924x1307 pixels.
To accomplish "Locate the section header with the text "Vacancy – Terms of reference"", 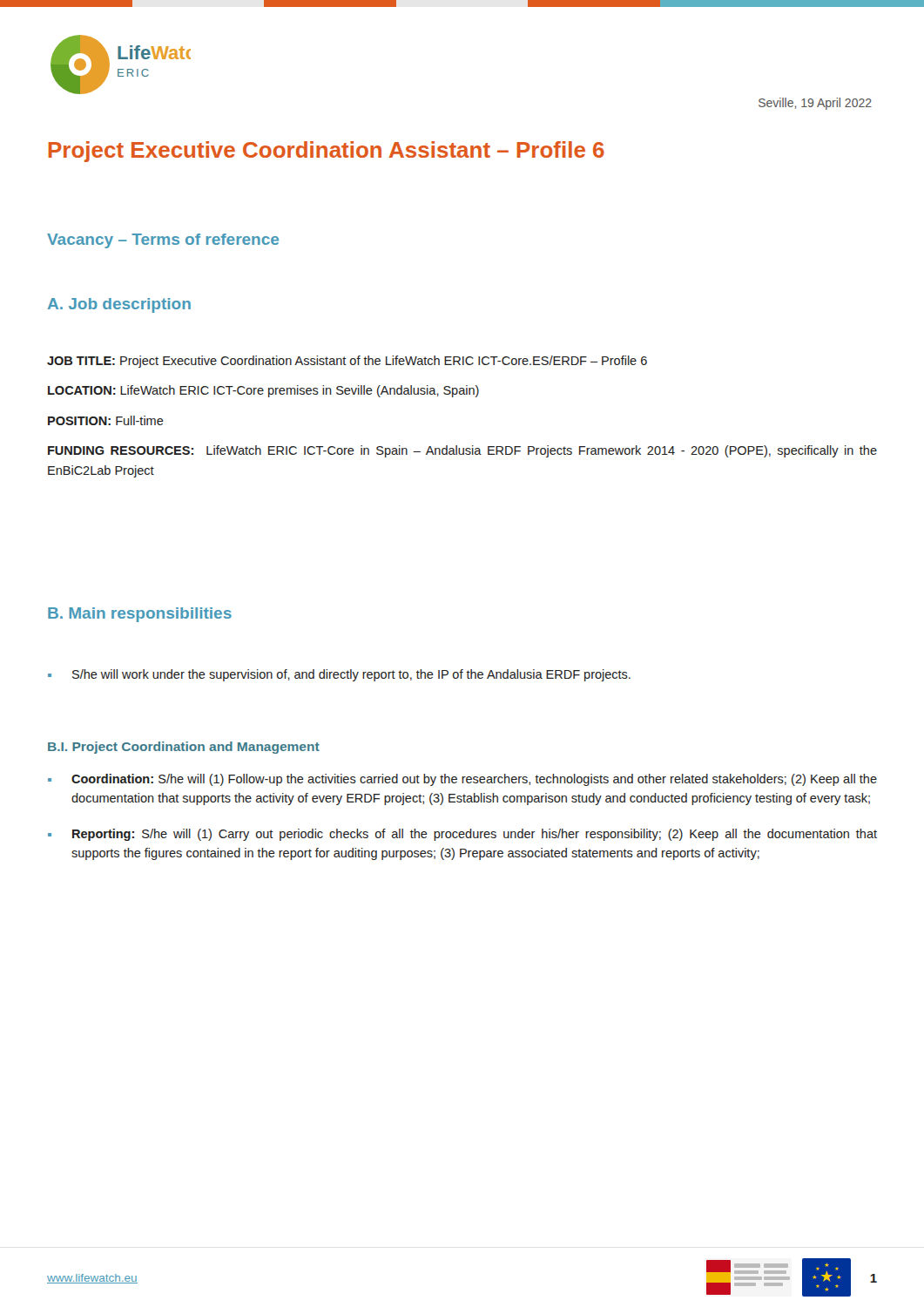I will 163,239.
